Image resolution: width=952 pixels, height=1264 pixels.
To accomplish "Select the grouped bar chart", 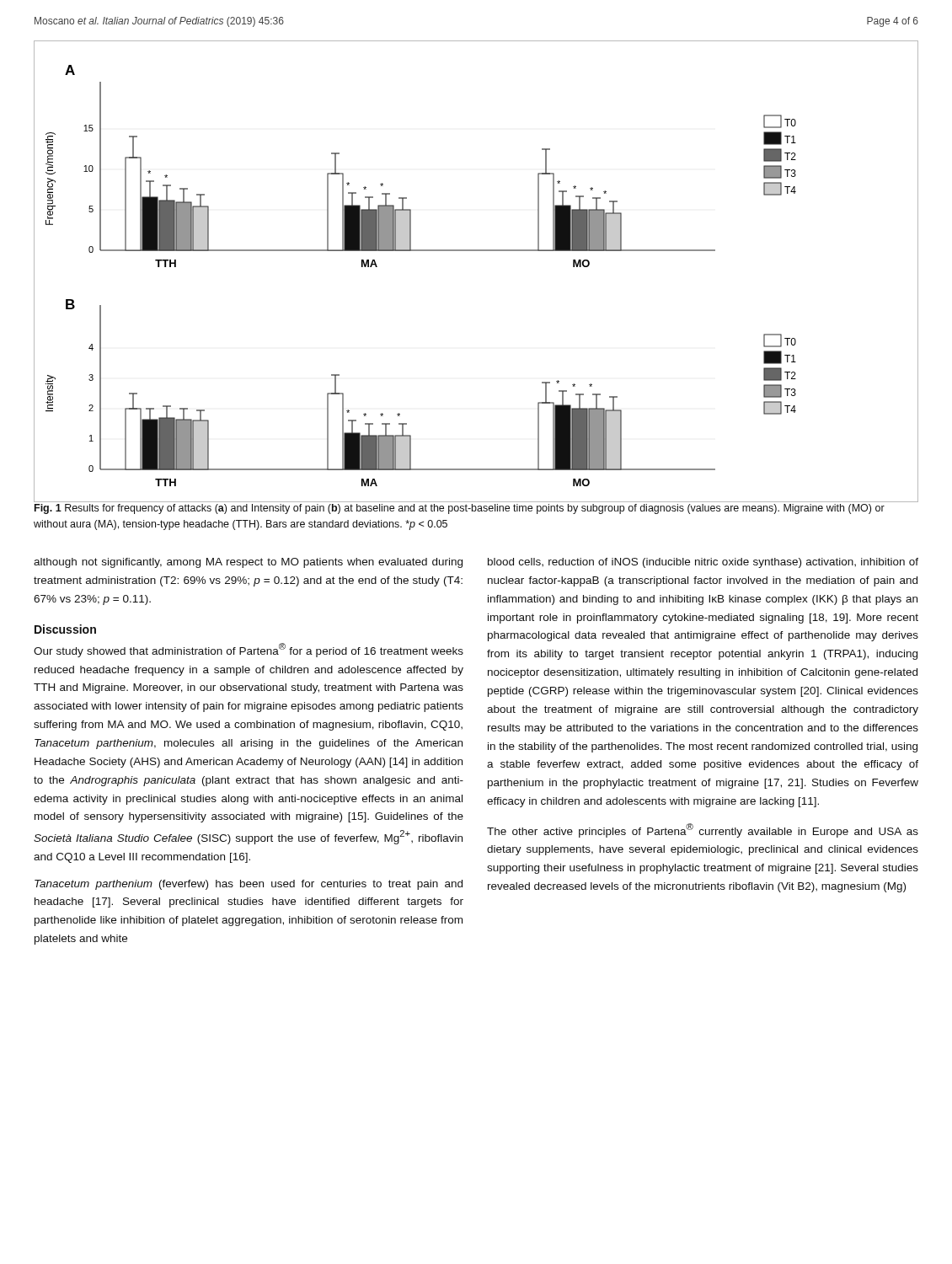I will [x=476, y=271].
